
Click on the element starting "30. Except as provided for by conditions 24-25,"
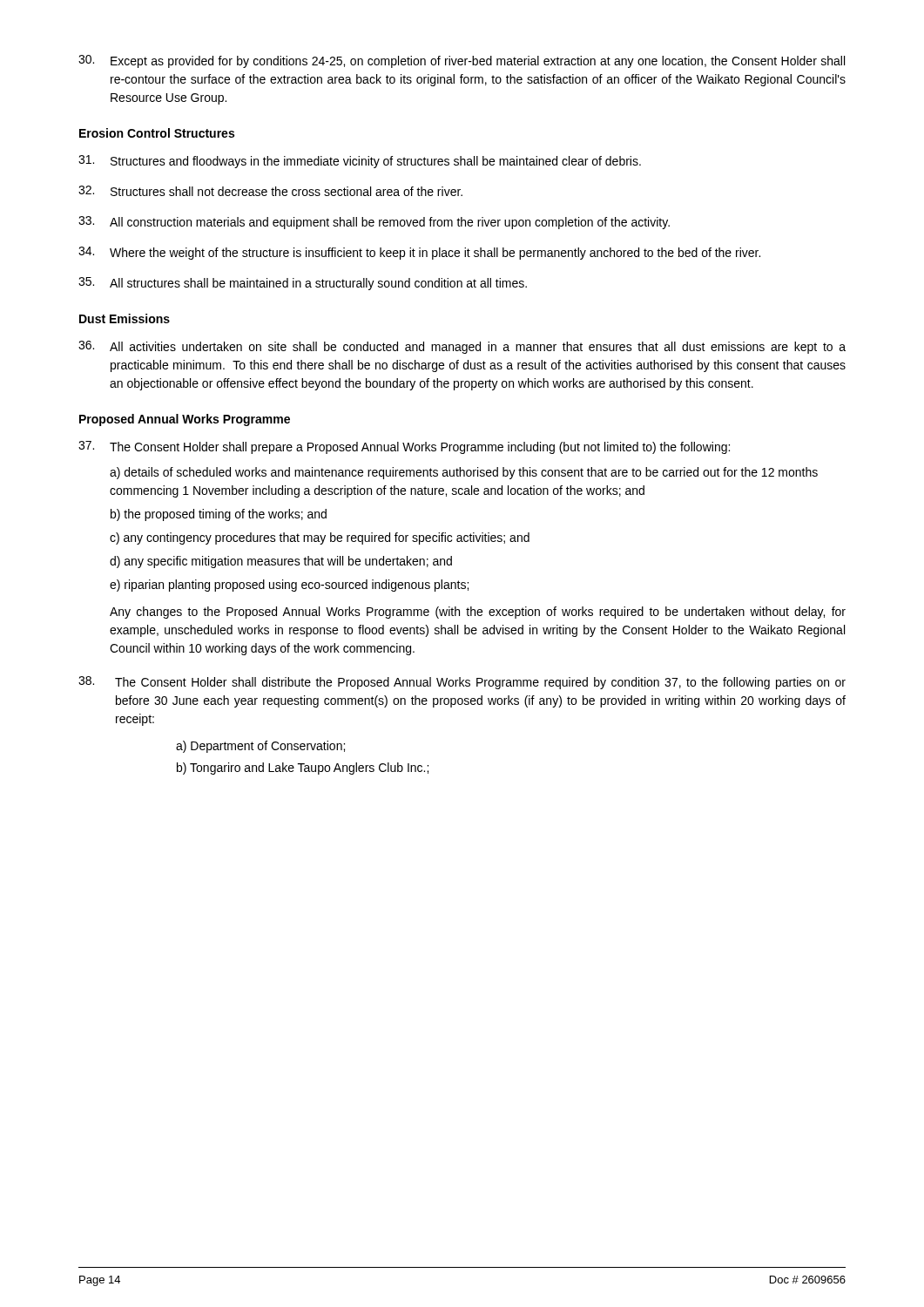462,80
